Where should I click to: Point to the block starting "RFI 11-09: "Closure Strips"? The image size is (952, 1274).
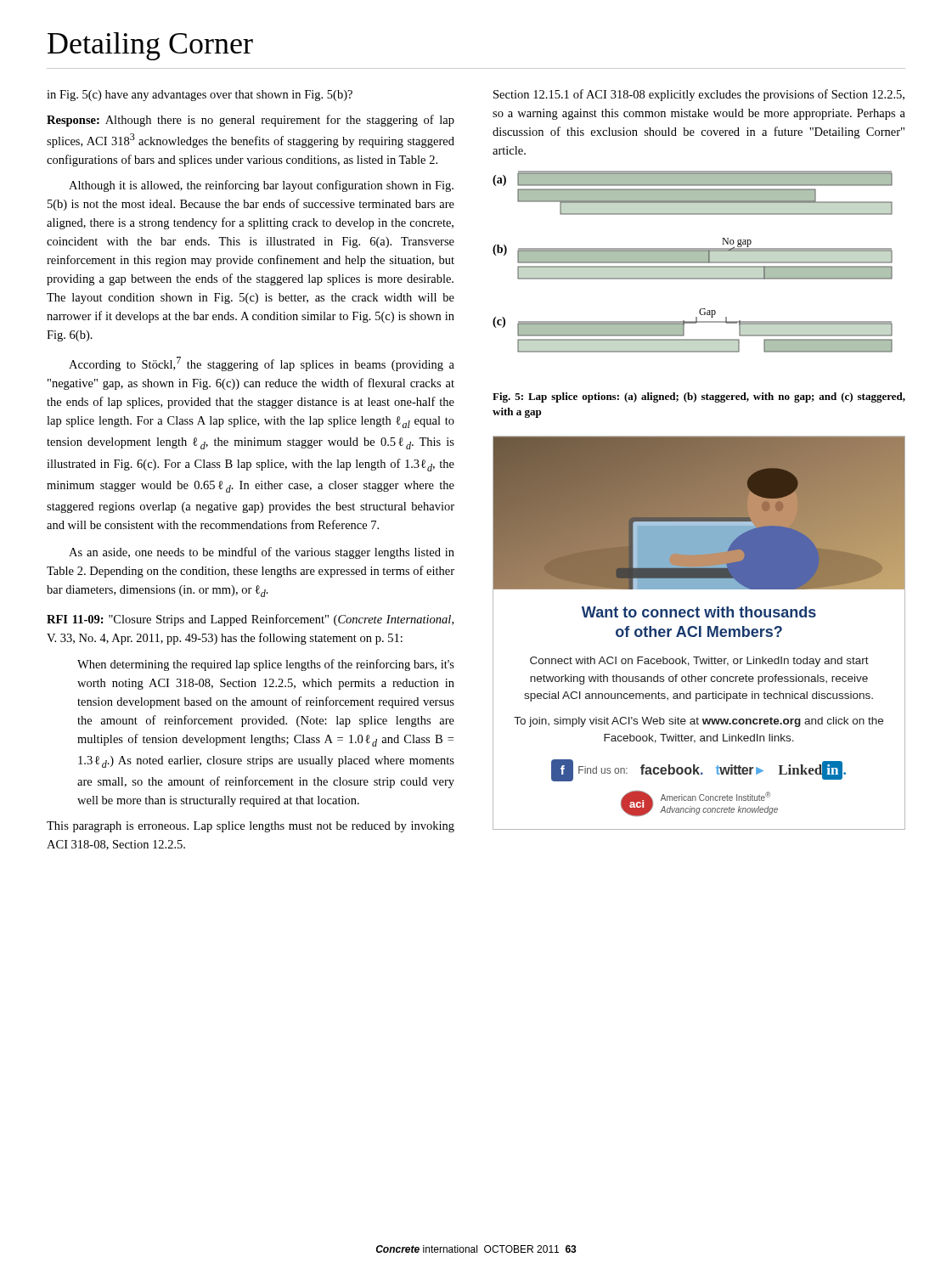[x=251, y=732]
